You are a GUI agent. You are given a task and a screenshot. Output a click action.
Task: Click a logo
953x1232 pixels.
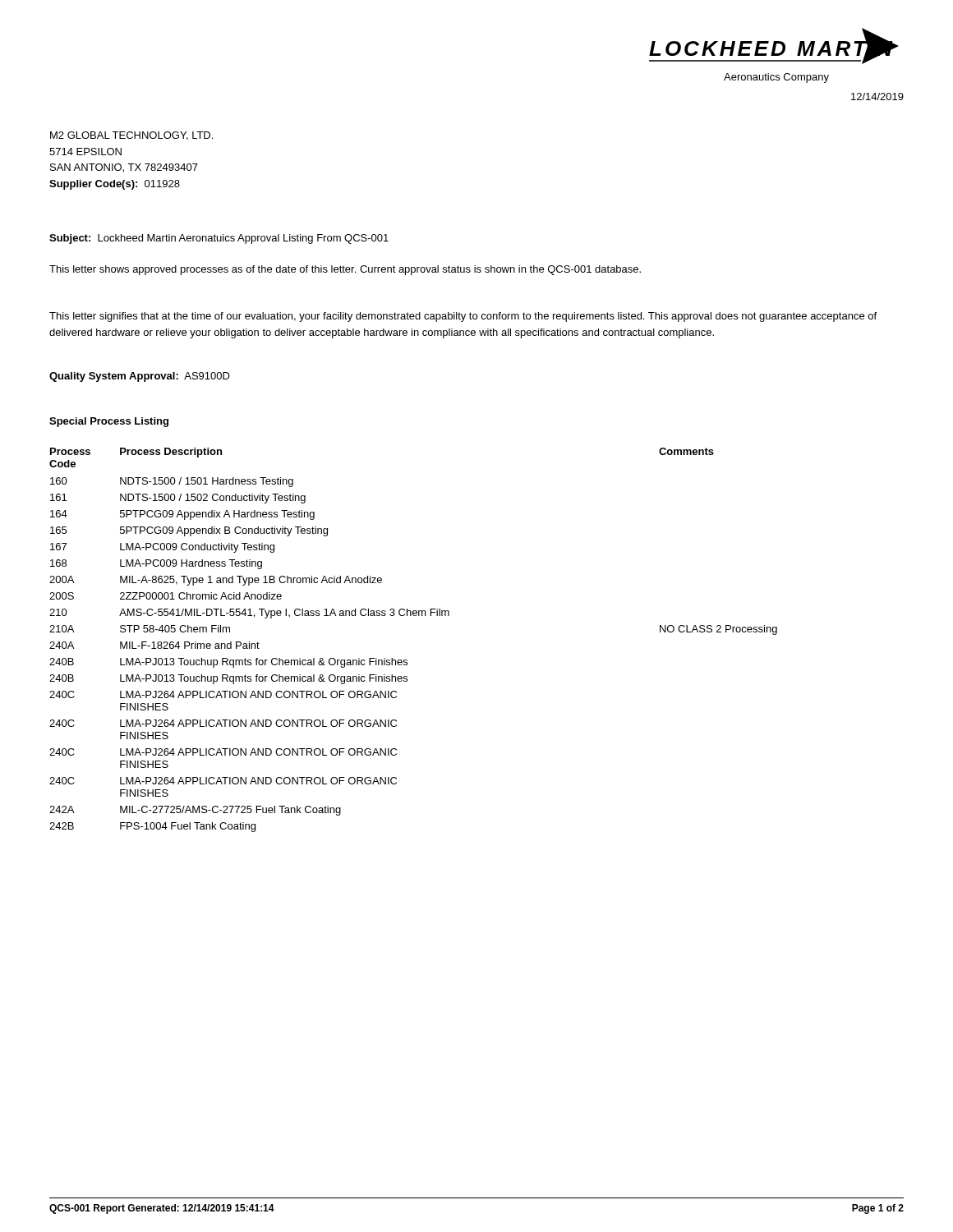pos(776,54)
